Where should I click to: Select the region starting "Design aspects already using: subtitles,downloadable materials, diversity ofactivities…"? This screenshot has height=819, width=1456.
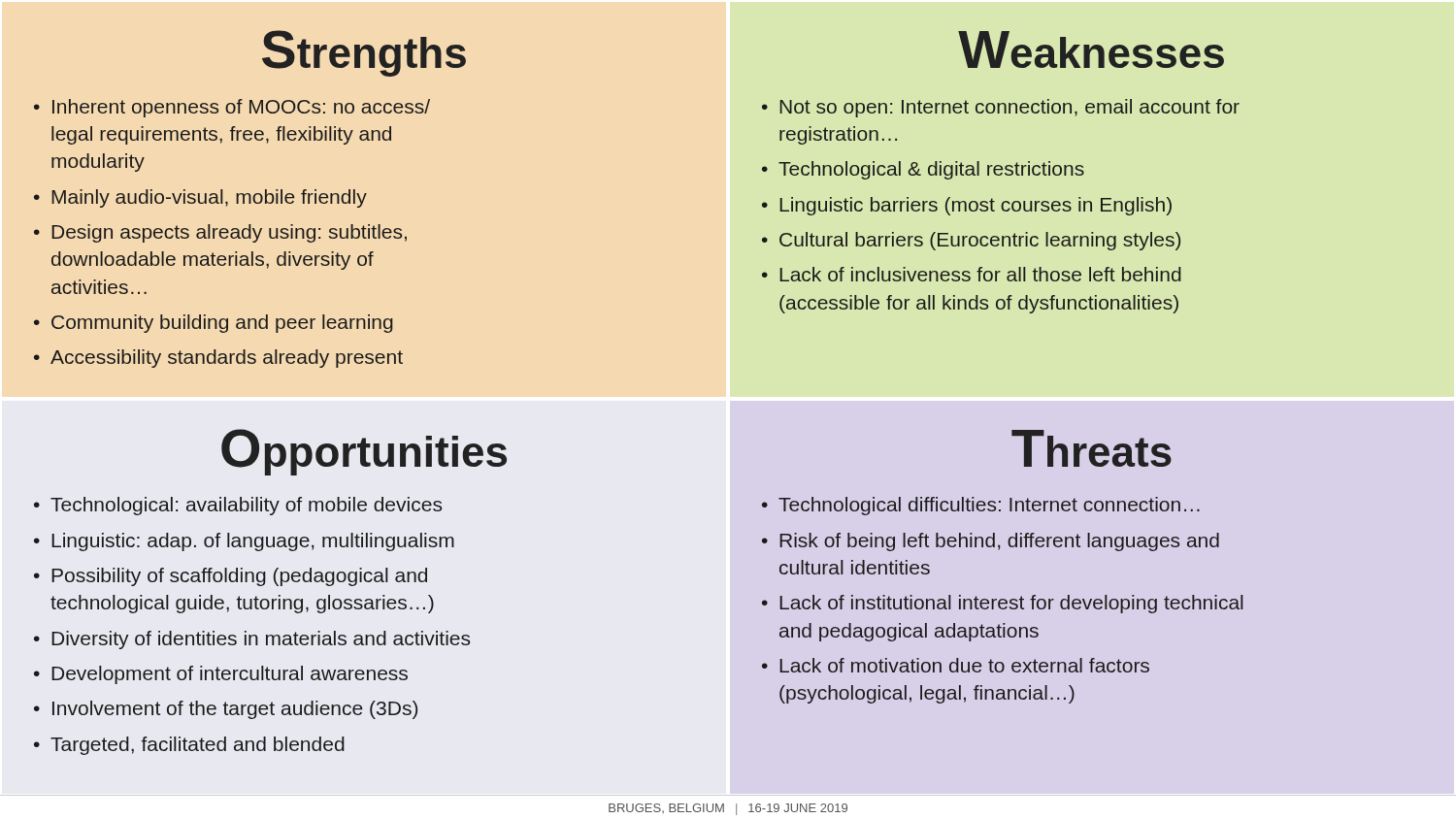coord(230,259)
